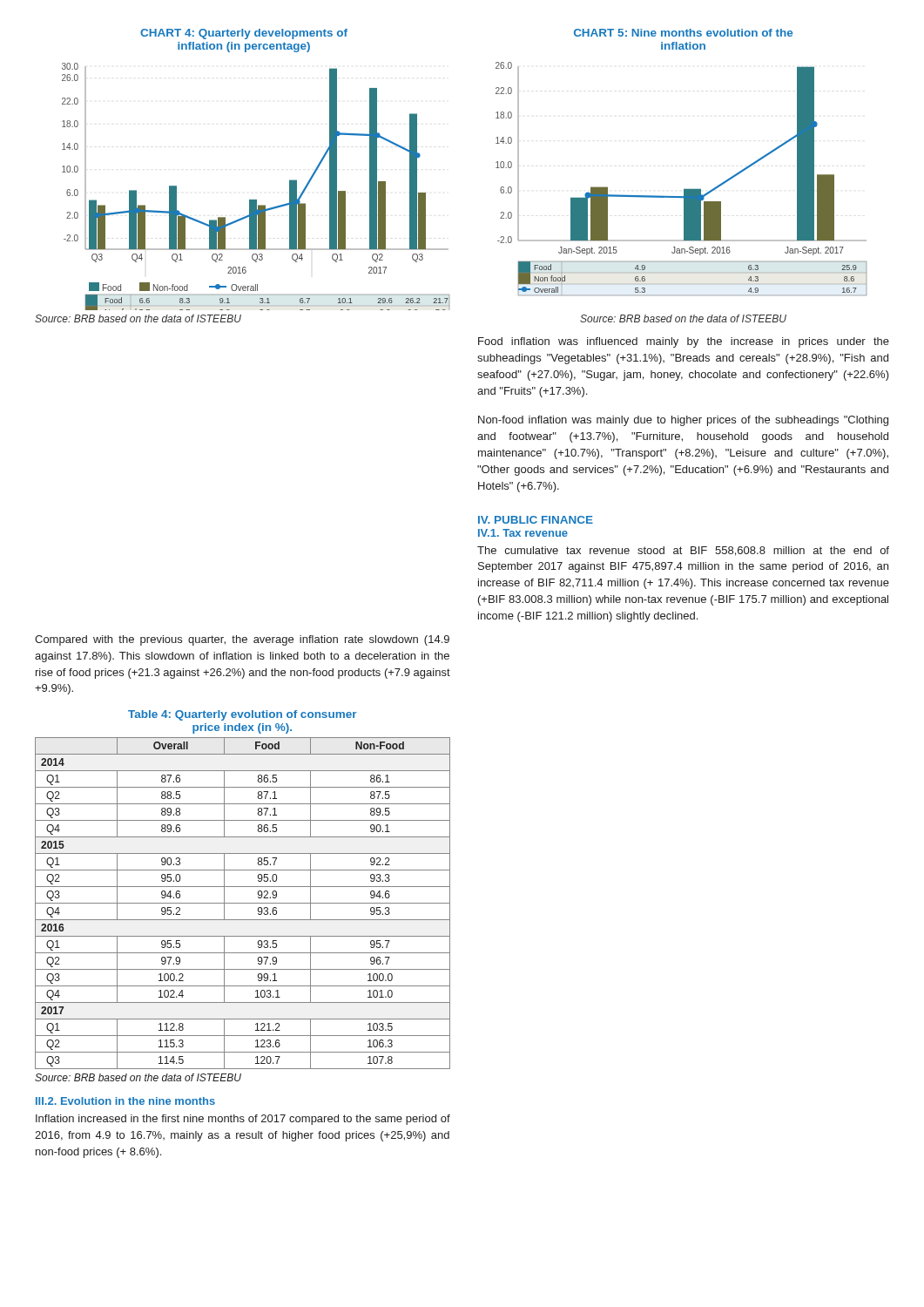Find the element starting "Compared with the previous quarter, the average inflation"
Image resolution: width=924 pixels, height=1307 pixels.
pyautogui.click(x=242, y=664)
